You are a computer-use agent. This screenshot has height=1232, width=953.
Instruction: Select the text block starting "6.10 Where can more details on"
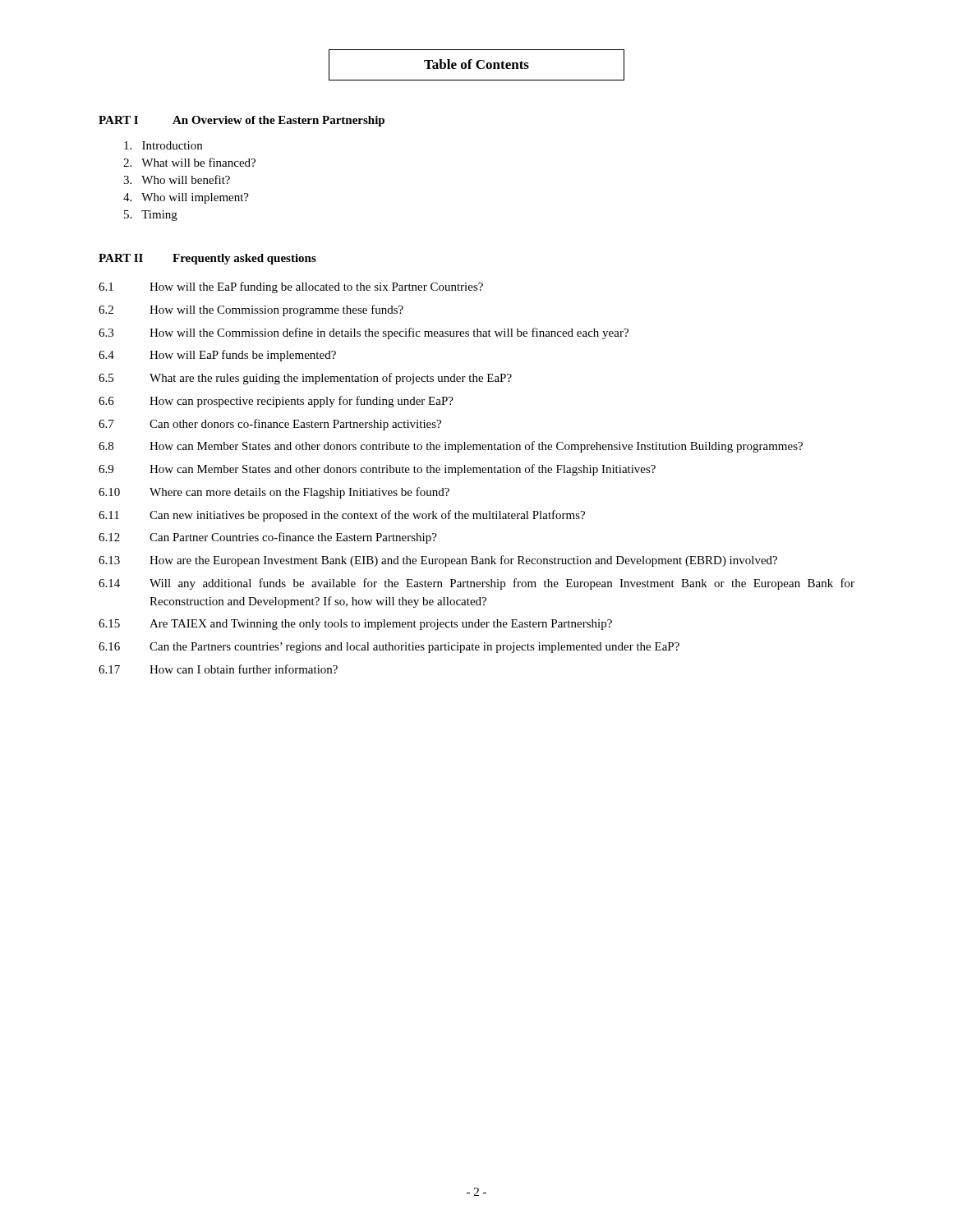coord(274,493)
